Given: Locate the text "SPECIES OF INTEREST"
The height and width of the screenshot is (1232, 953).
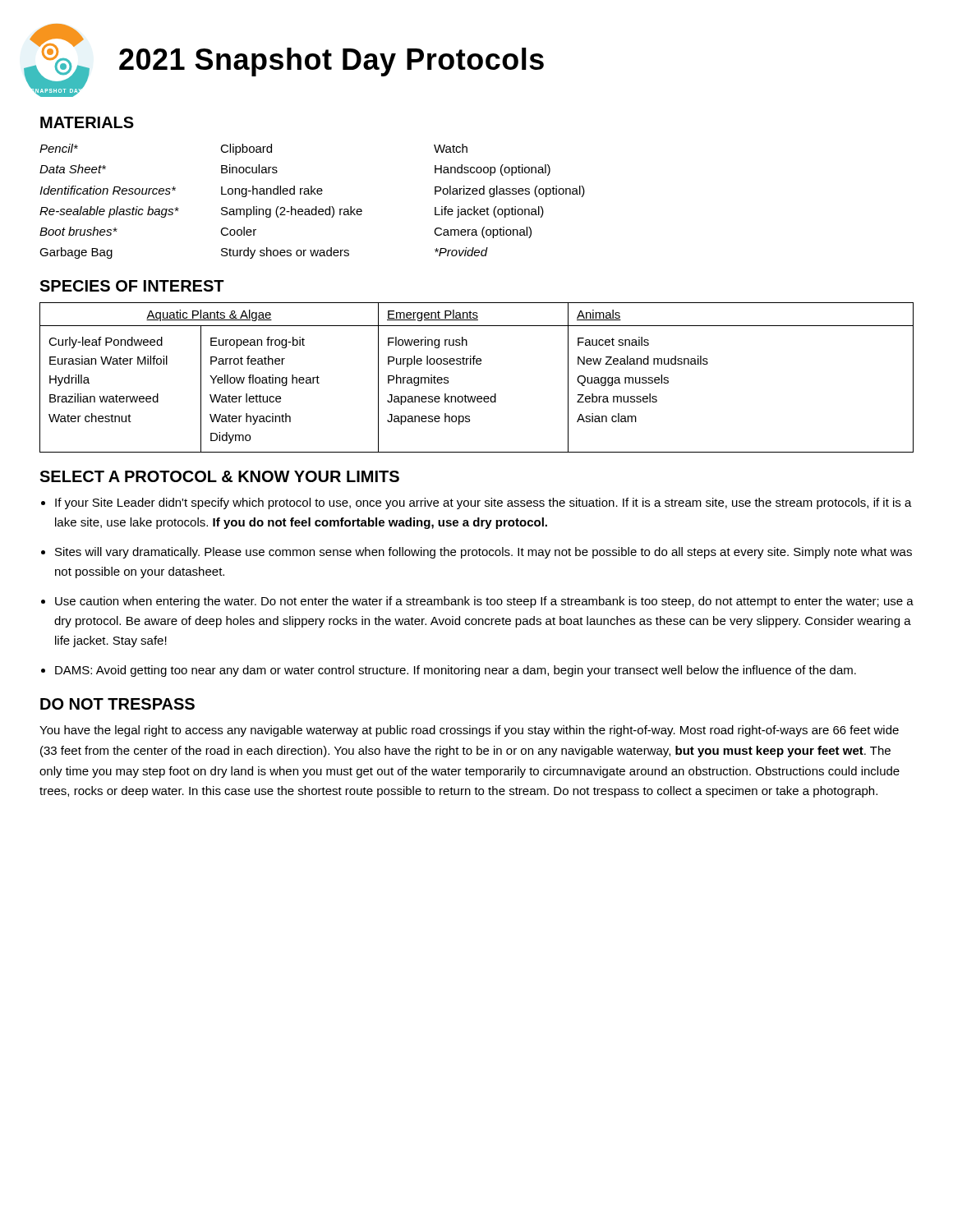Looking at the screenshot, I should point(132,285).
